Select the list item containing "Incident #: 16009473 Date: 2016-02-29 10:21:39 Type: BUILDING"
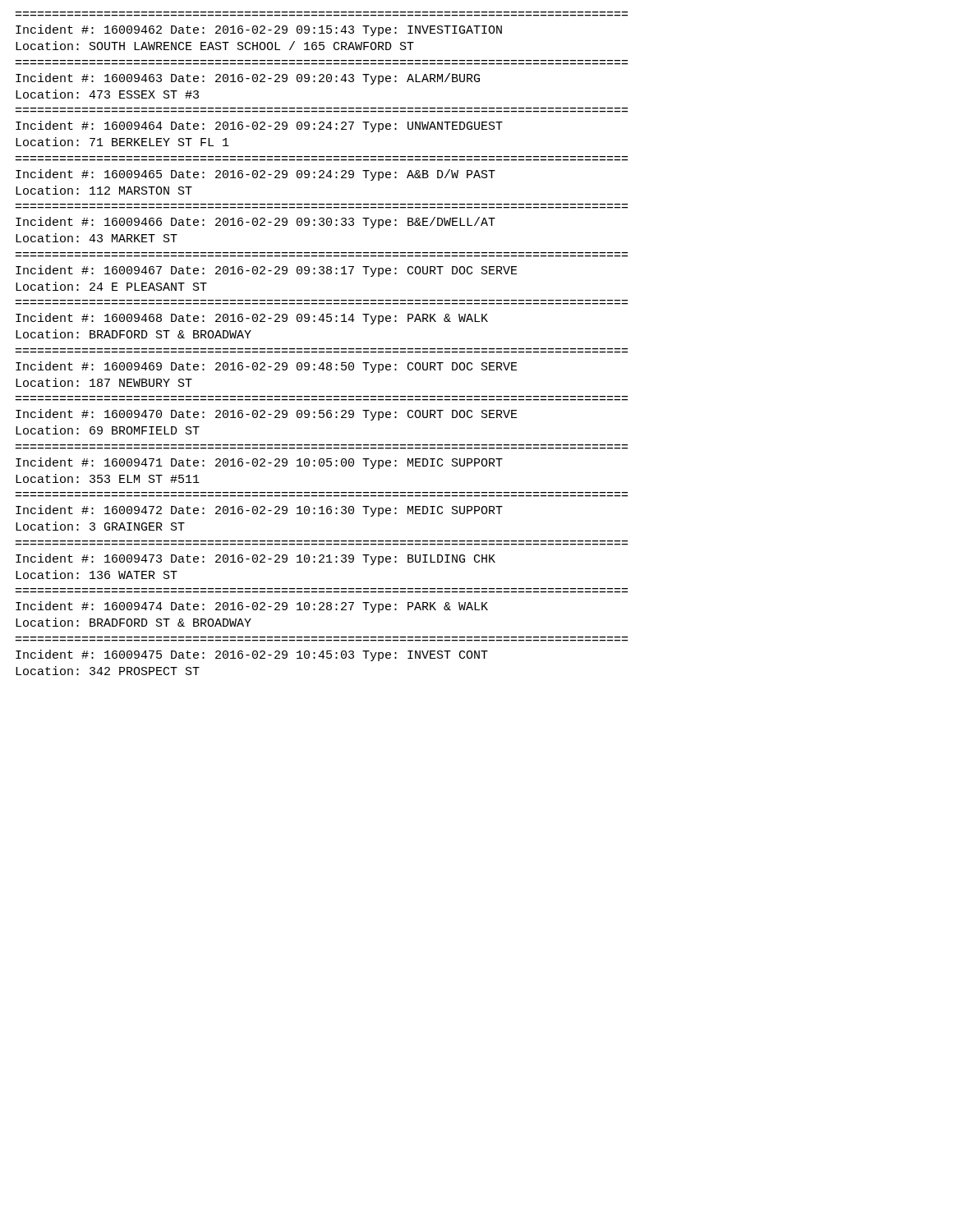Viewport: 953px width, 1232px height. (255, 568)
